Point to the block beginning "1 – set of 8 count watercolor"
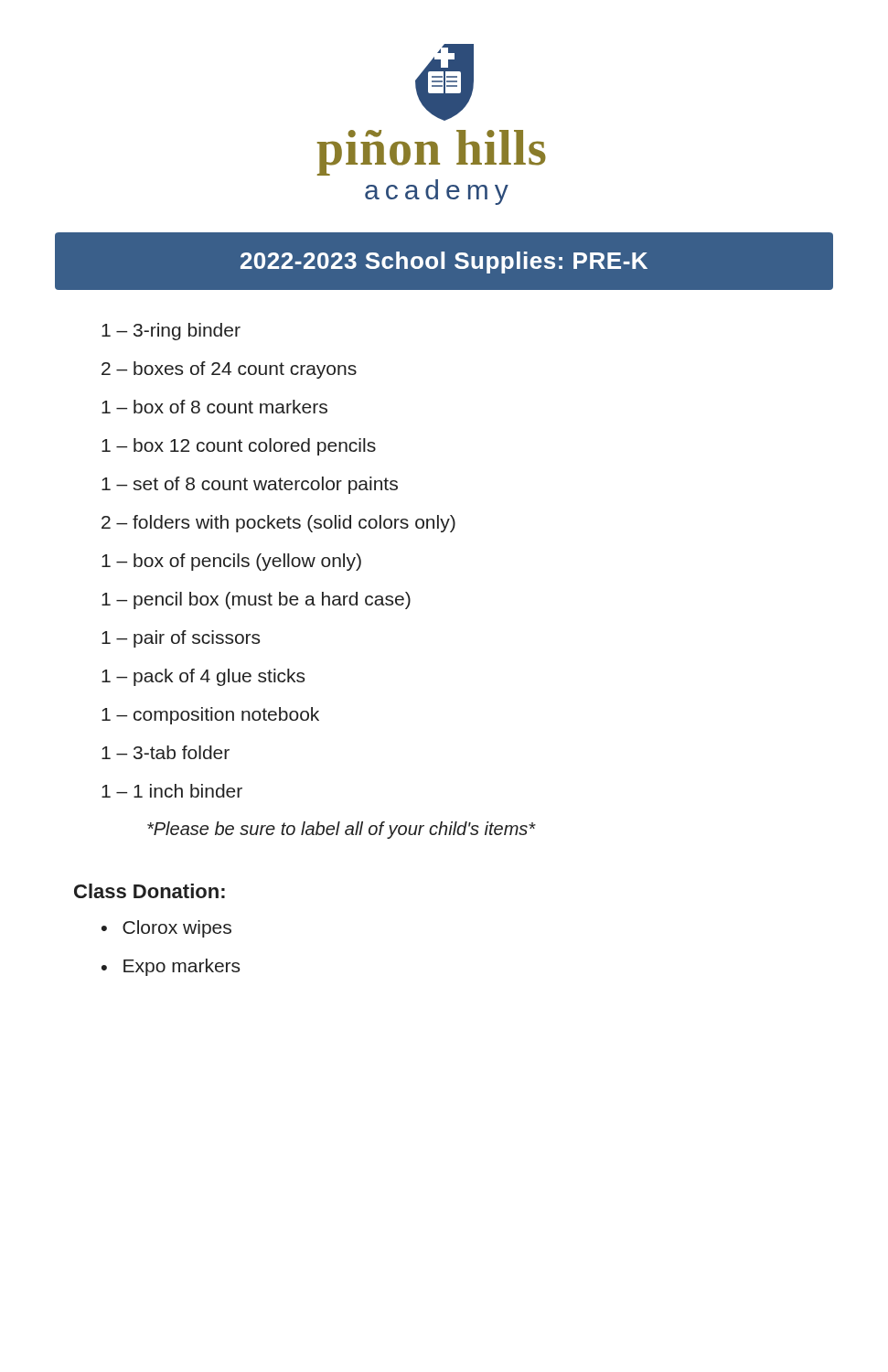Viewport: 888px width, 1372px height. [x=250, y=483]
